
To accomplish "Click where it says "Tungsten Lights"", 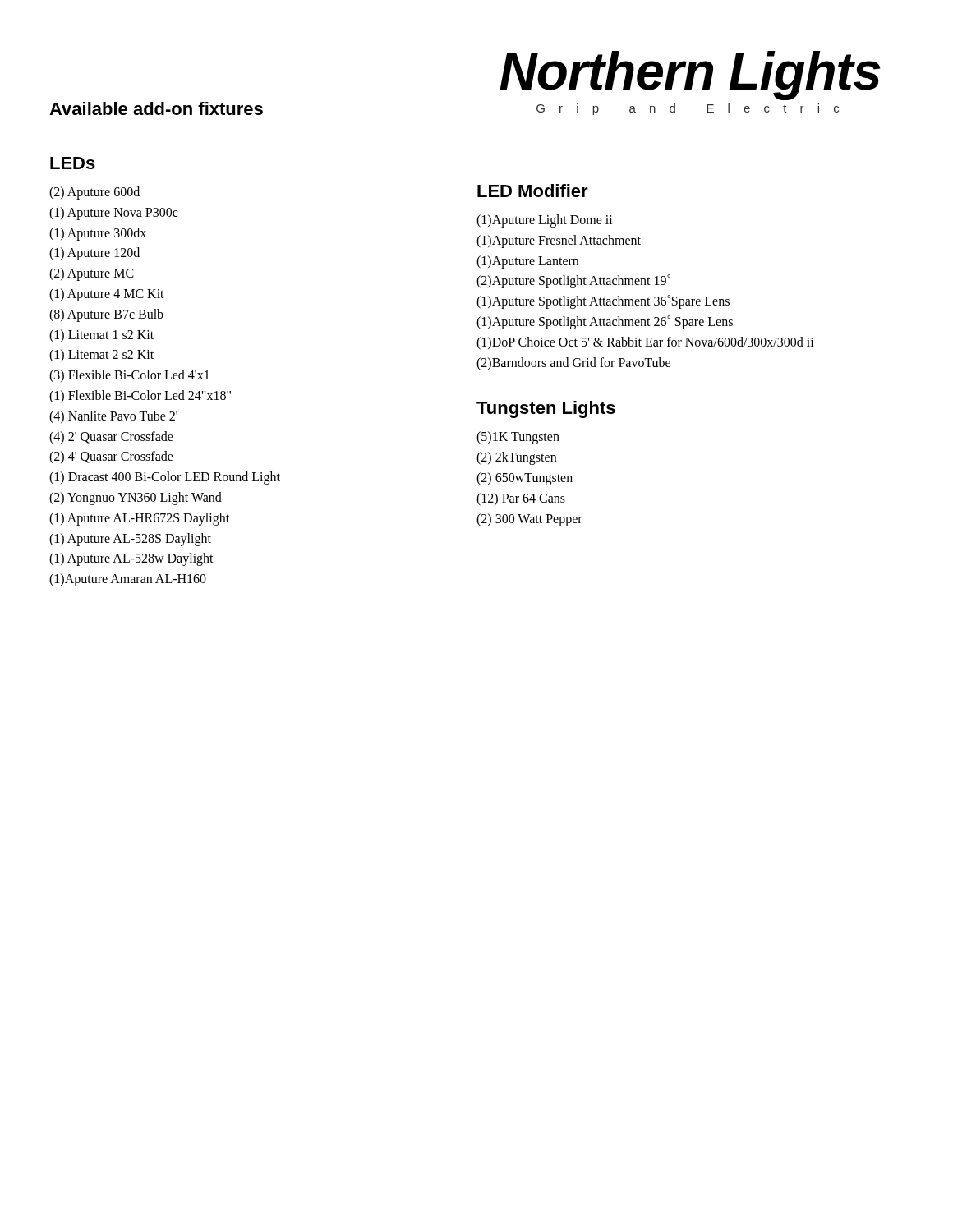I will click(546, 408).
